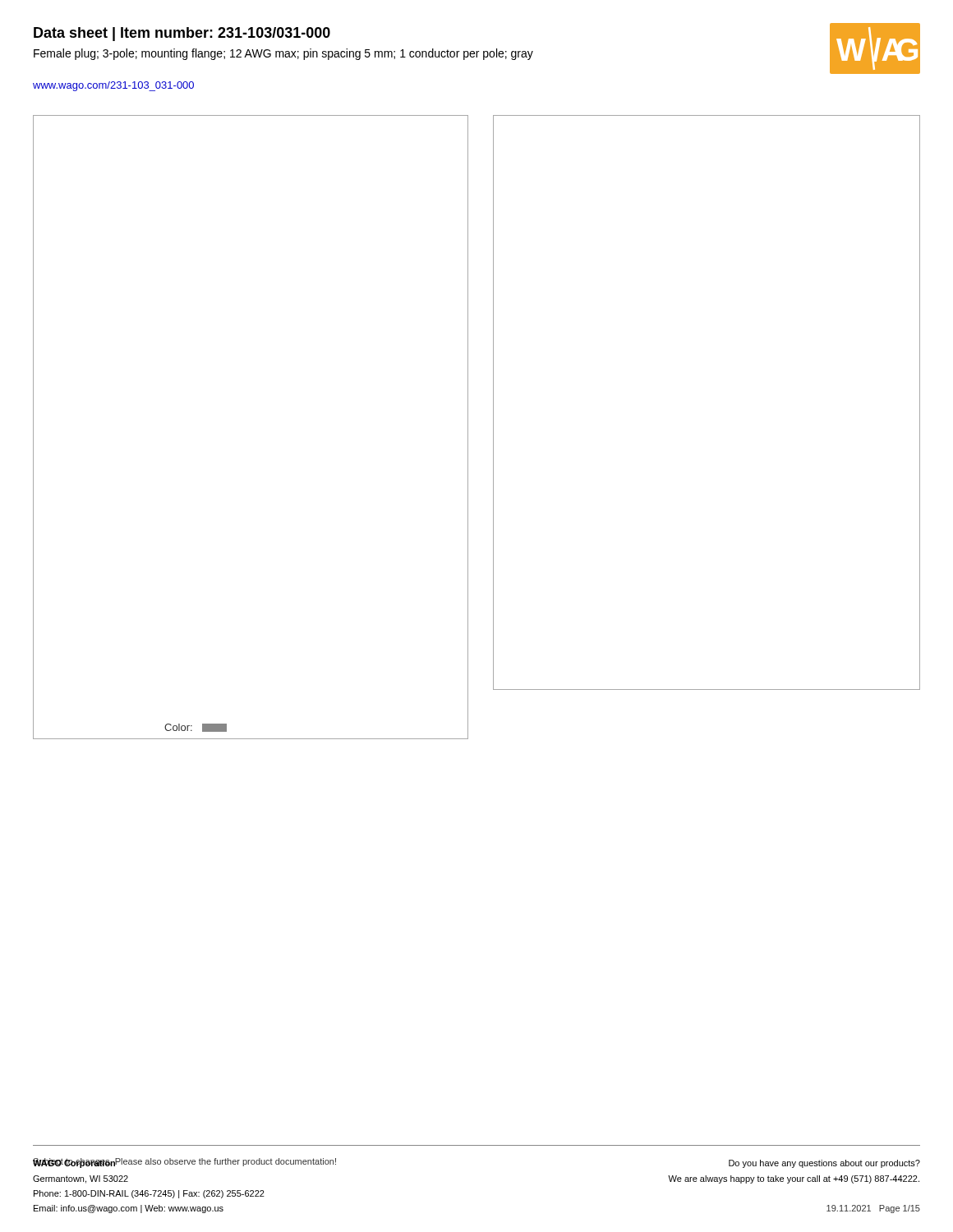Point to the passage starting "Subject to changes. Please also"
The width and height of the screenshot is (953, 1232).
click(185, 1161)
